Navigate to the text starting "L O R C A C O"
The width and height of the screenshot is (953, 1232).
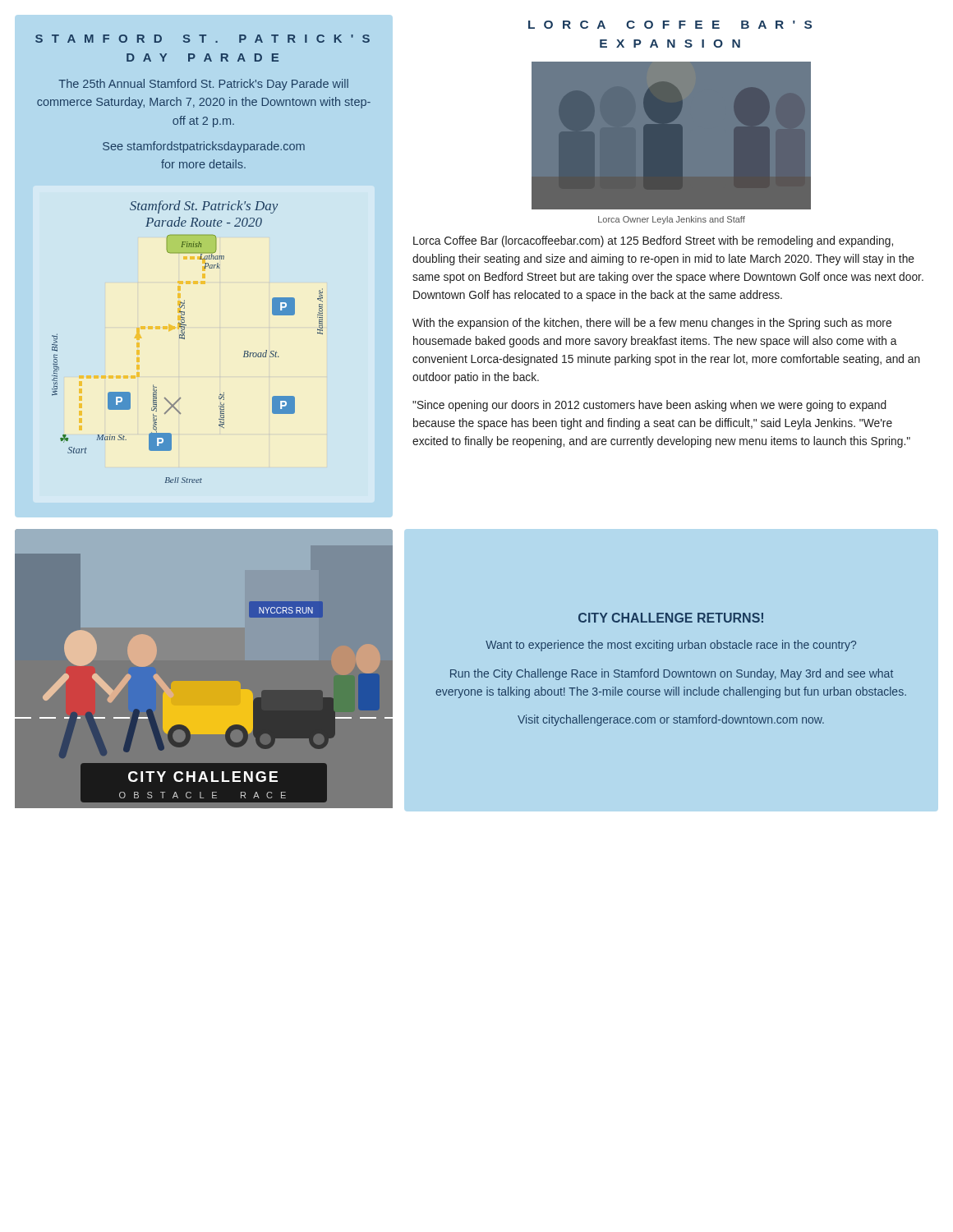pos(671,34)
